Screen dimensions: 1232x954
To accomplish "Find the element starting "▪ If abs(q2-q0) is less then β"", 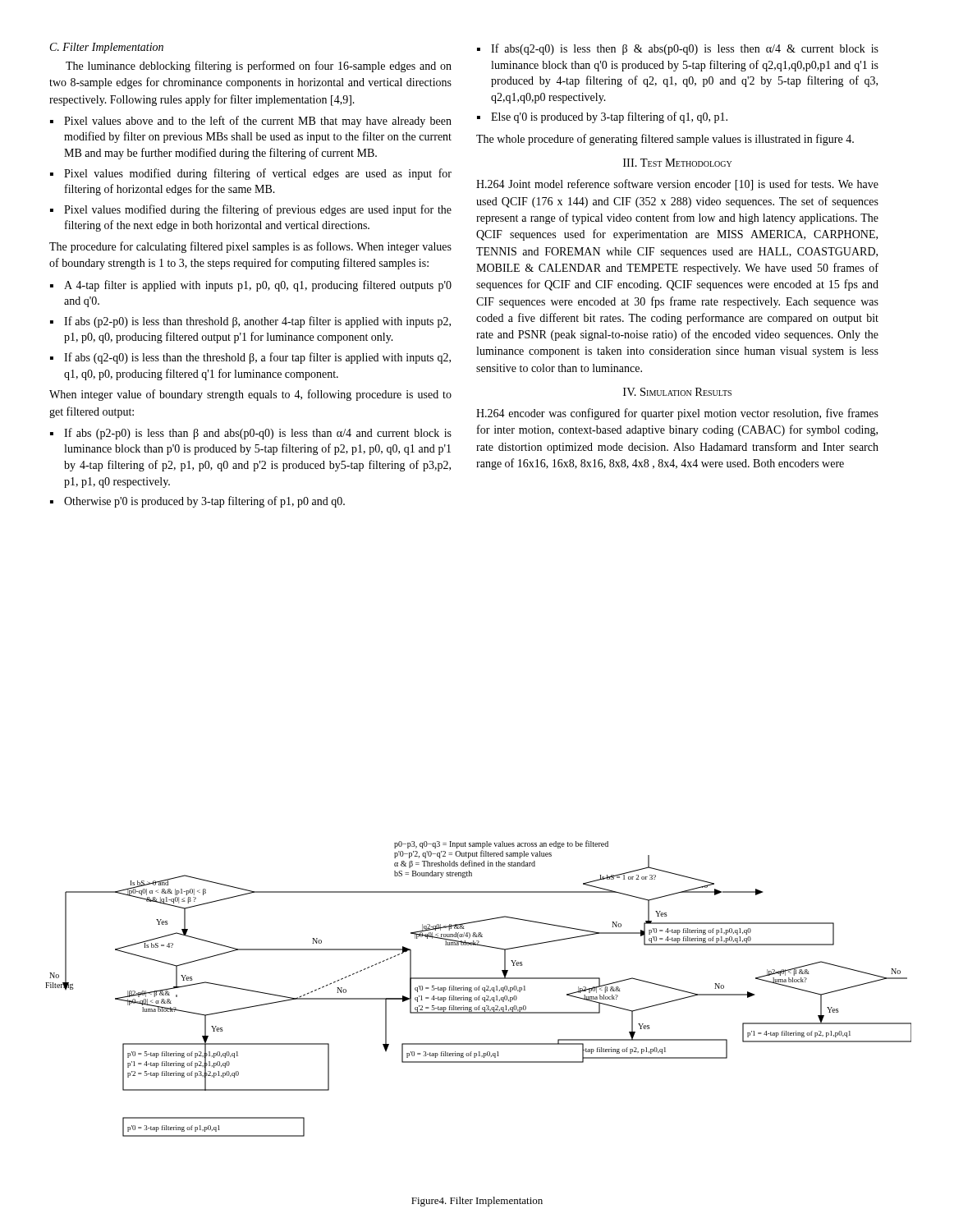I will (677, 73).
